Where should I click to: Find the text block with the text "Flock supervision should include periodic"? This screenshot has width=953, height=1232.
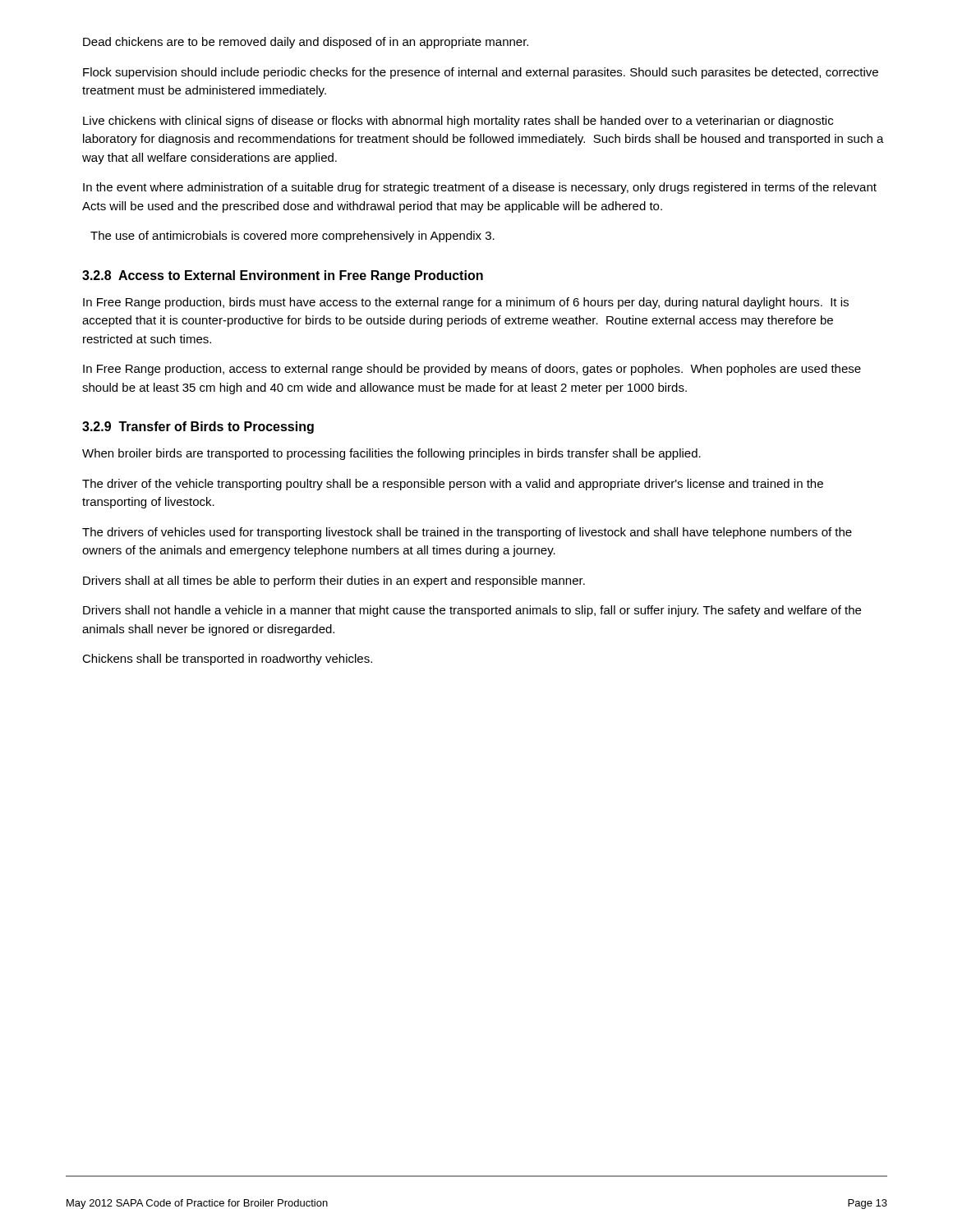point(481,81)
